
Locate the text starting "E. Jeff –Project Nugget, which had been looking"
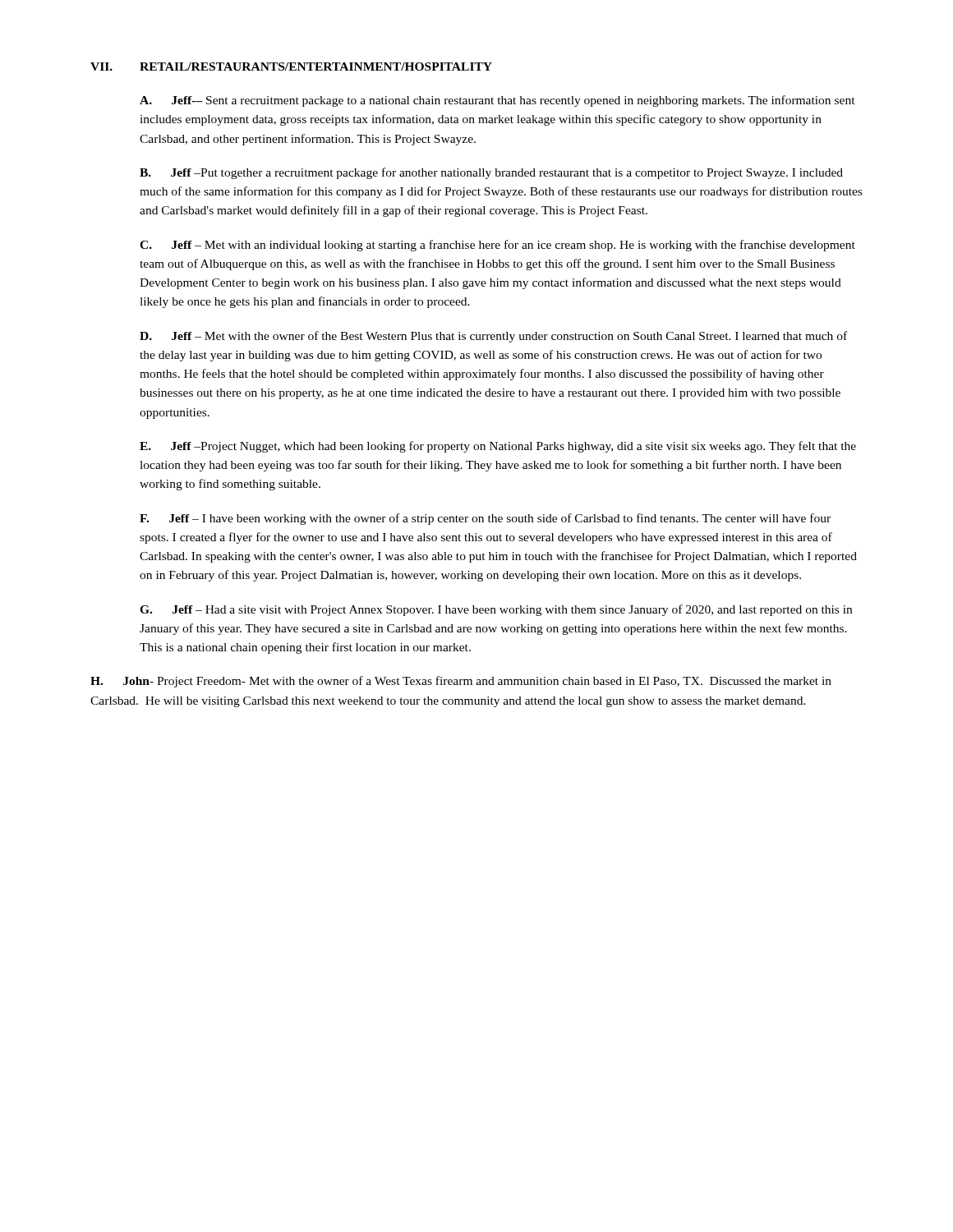pyautogui.click(x=501, y=465)
